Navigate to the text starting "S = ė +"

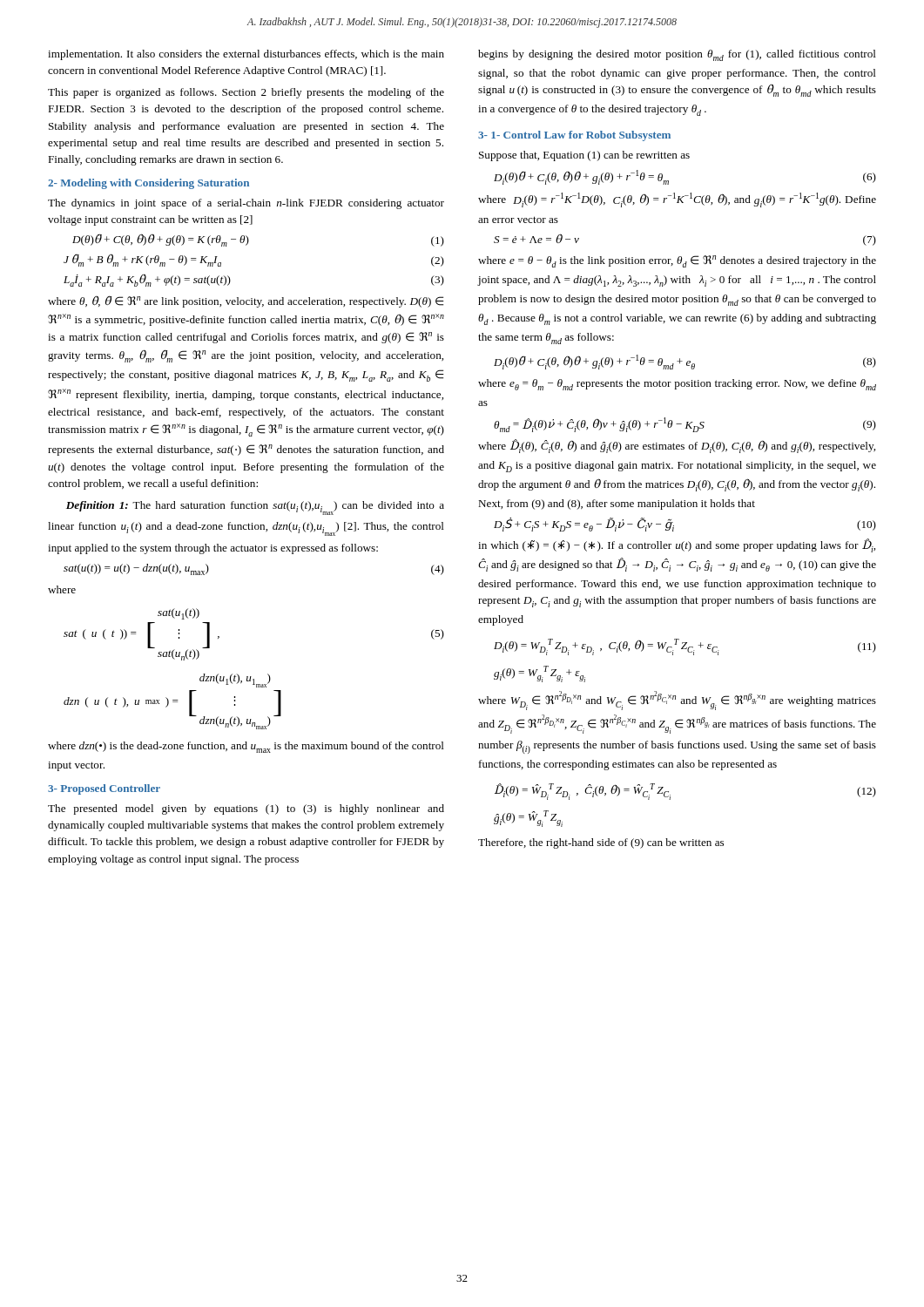click(x=535, y=240)
